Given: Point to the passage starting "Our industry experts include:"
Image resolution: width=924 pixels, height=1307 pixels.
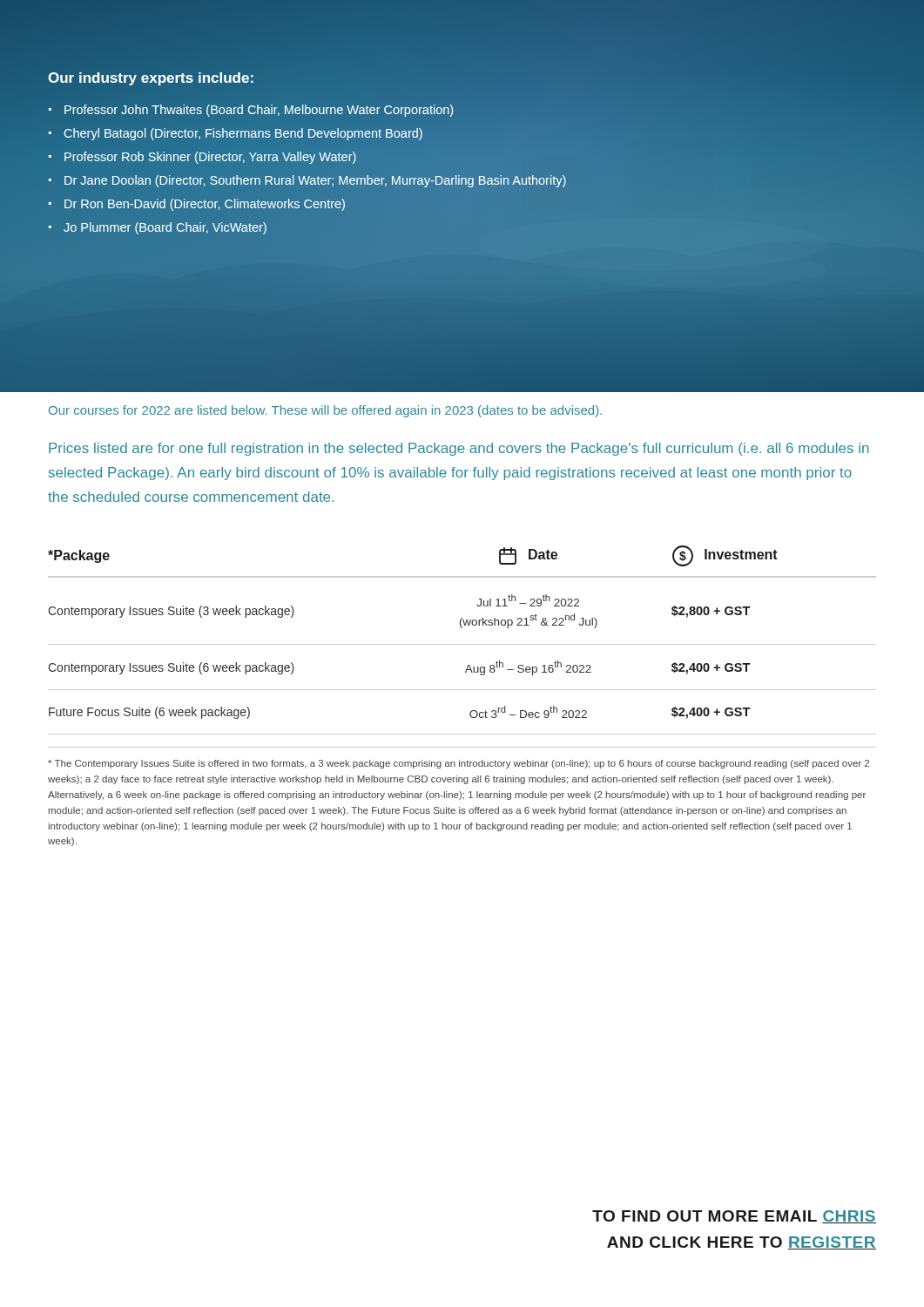Looking at the screenshot, I should [x=151, y=78].
